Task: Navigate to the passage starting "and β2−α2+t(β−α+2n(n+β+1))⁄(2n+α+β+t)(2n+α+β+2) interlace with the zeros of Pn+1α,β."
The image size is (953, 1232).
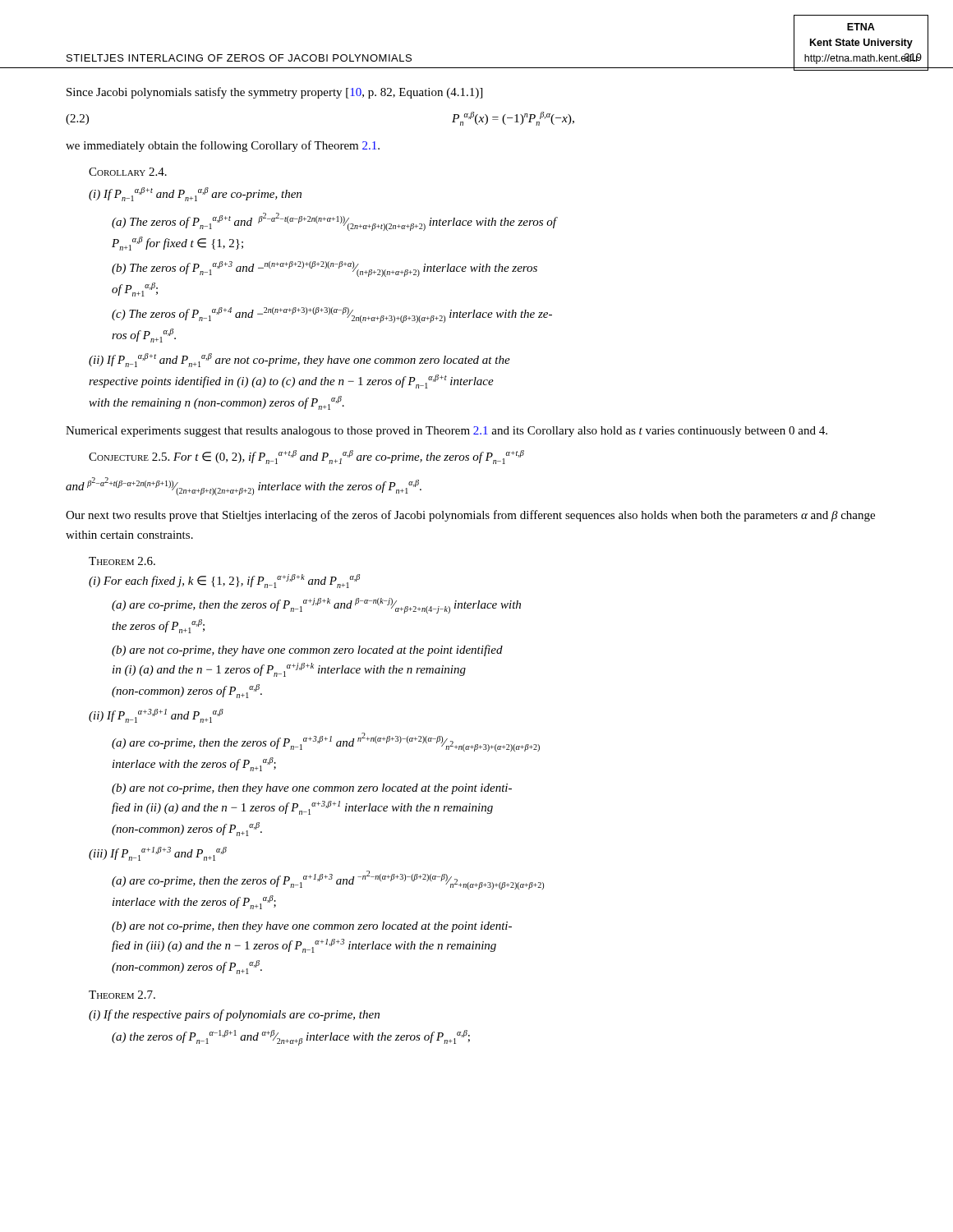Action: pos(244,485)
